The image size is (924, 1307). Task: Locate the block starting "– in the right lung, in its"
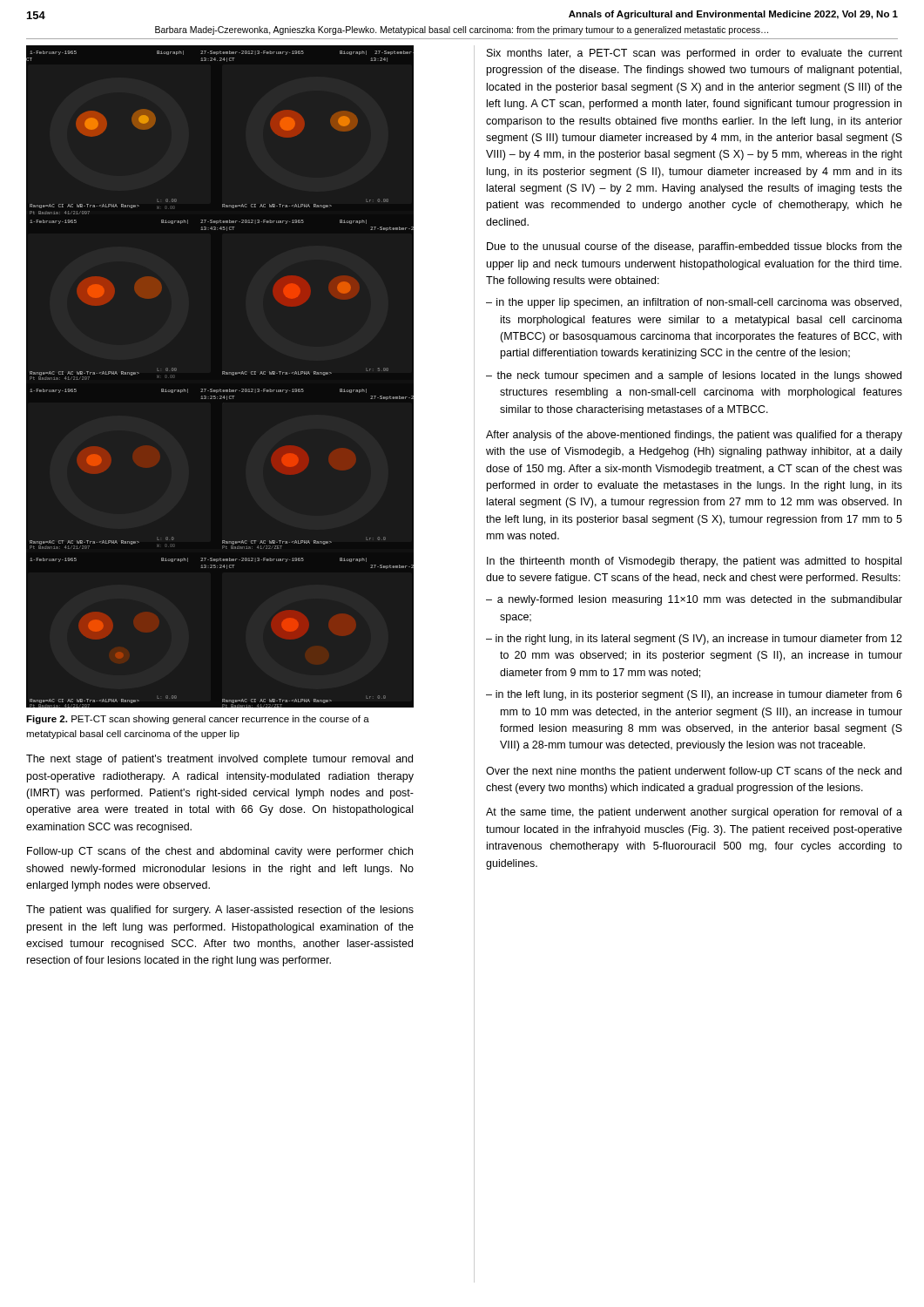[694, 656]
